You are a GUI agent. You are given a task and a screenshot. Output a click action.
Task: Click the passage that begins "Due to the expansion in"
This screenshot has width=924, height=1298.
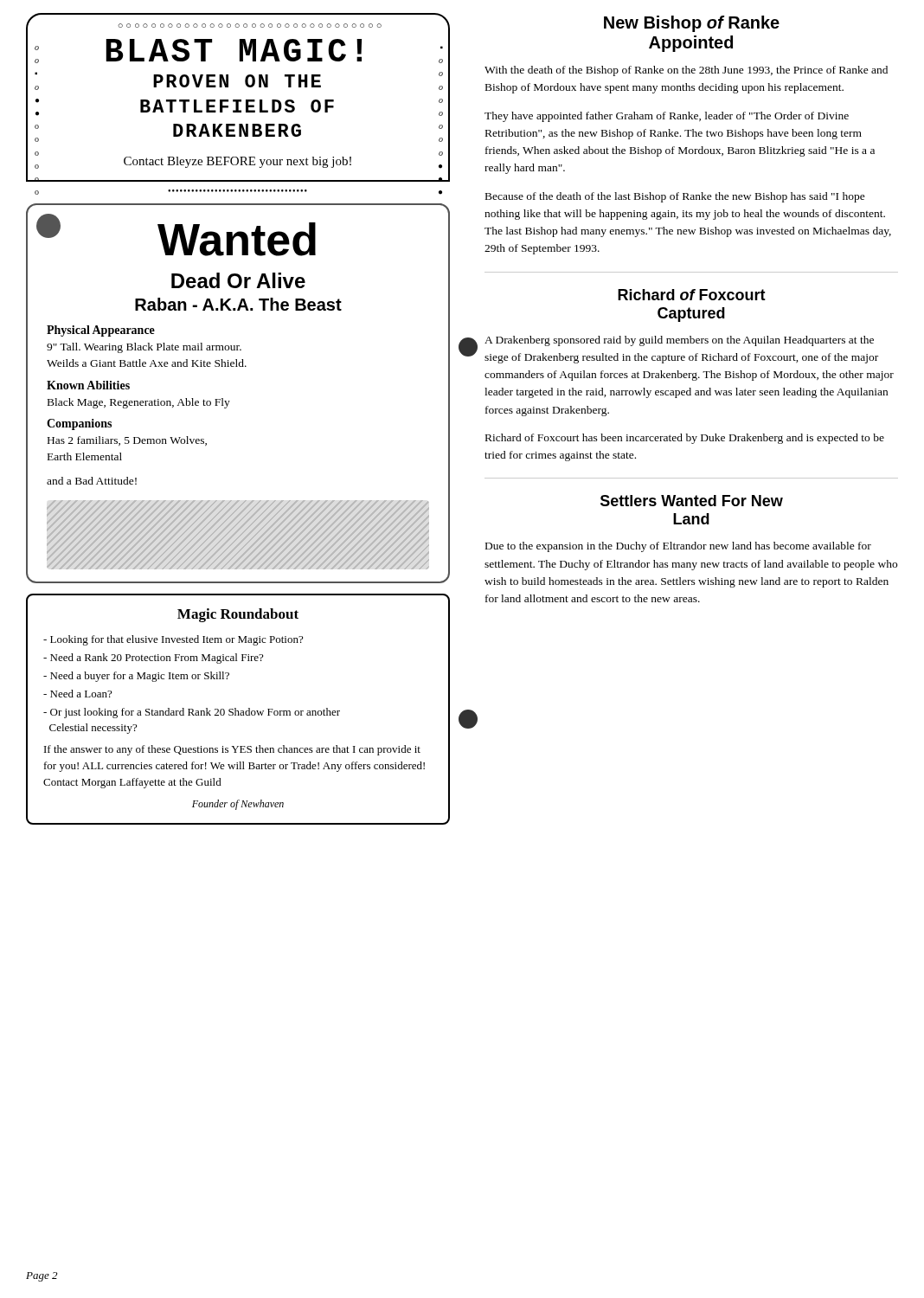[x=691, y=572]
